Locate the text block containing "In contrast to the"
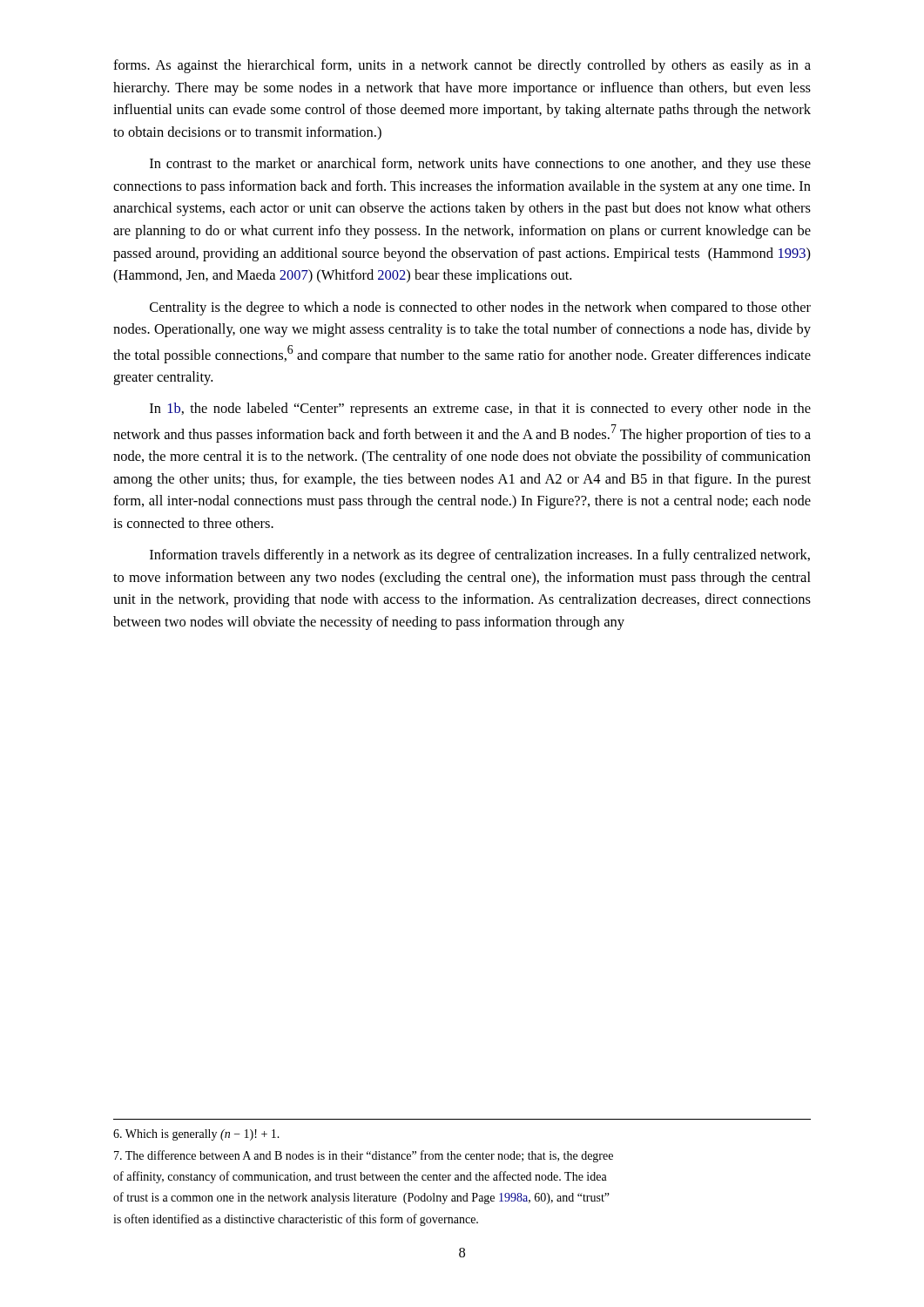Screen dimensions: 1307x924 coord(462,220)
